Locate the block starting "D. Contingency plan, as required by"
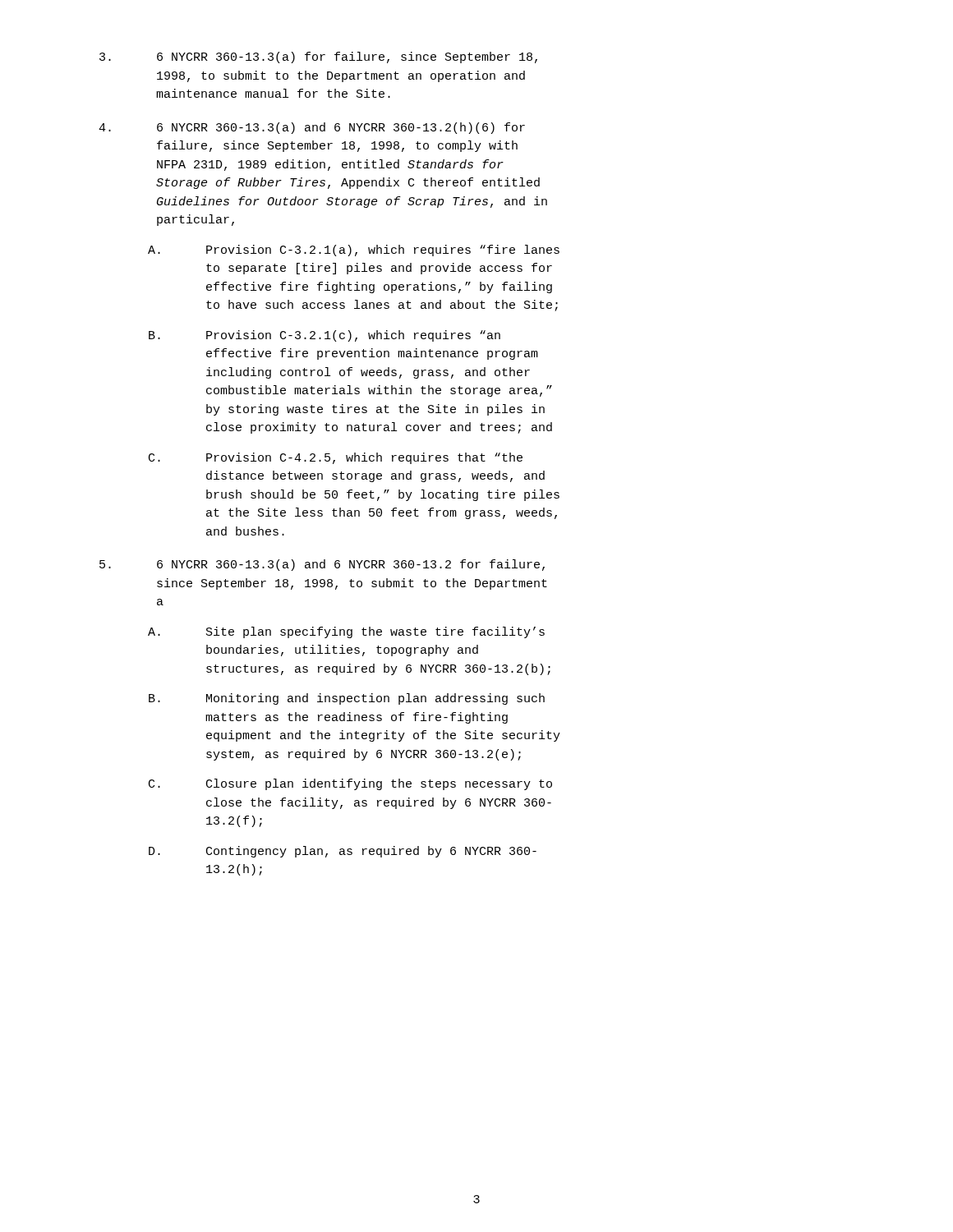 pos(518,862)
